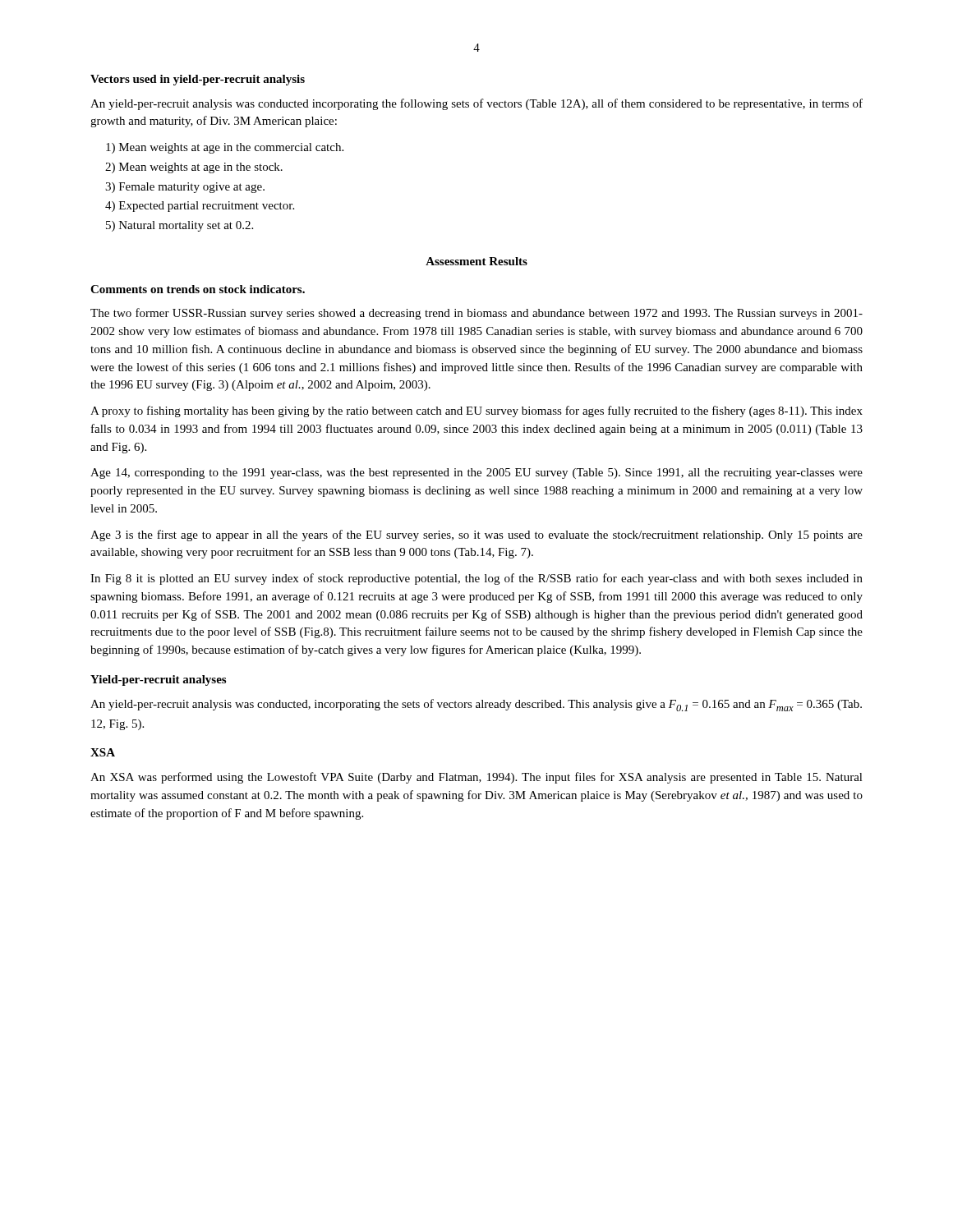The height and width of the screenshot is (1232, 953).
Task: Where is the passage that starts "An XSA was"?
Action: click(x=476, y=795)
